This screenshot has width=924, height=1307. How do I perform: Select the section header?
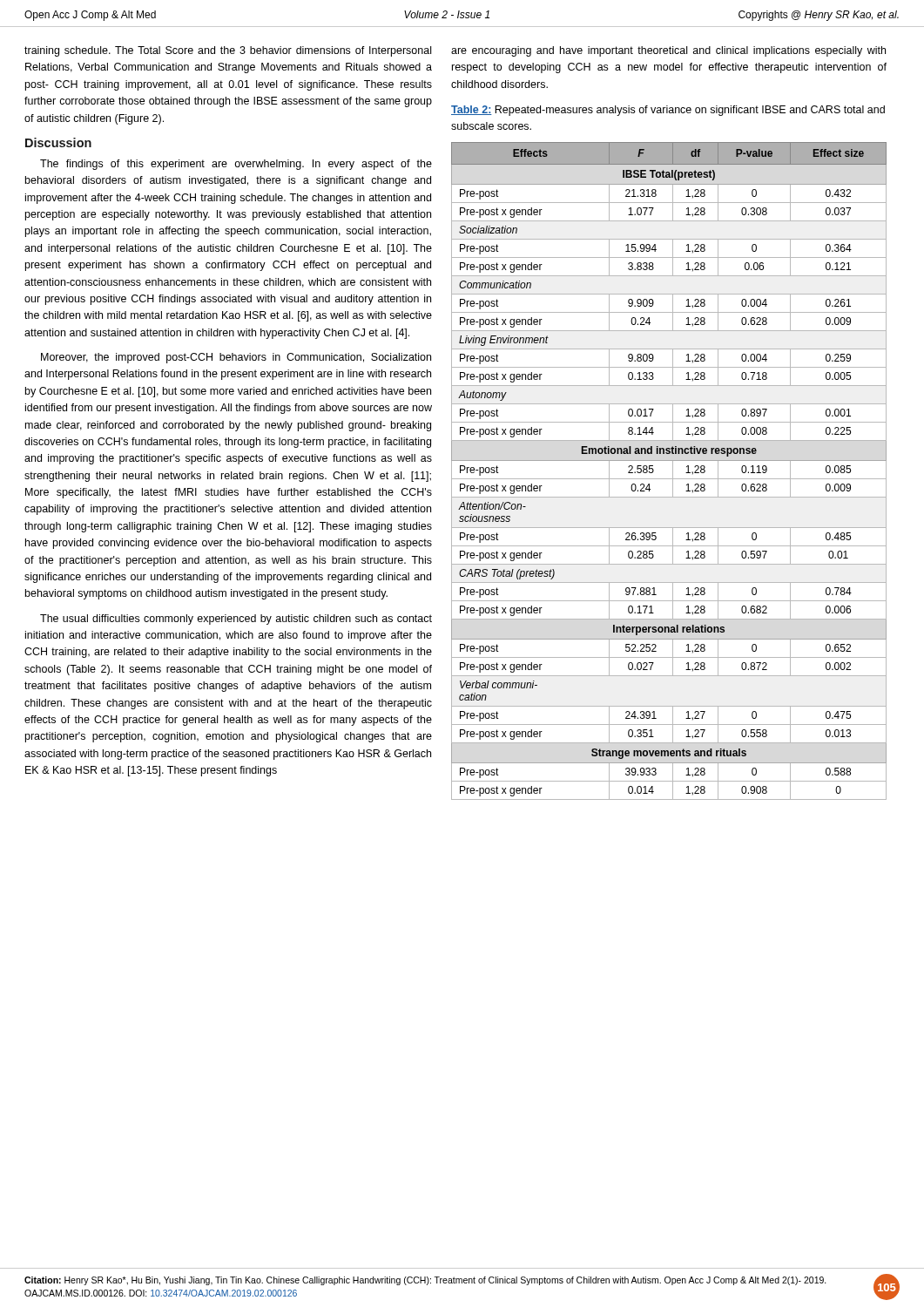tap(58, 143)
